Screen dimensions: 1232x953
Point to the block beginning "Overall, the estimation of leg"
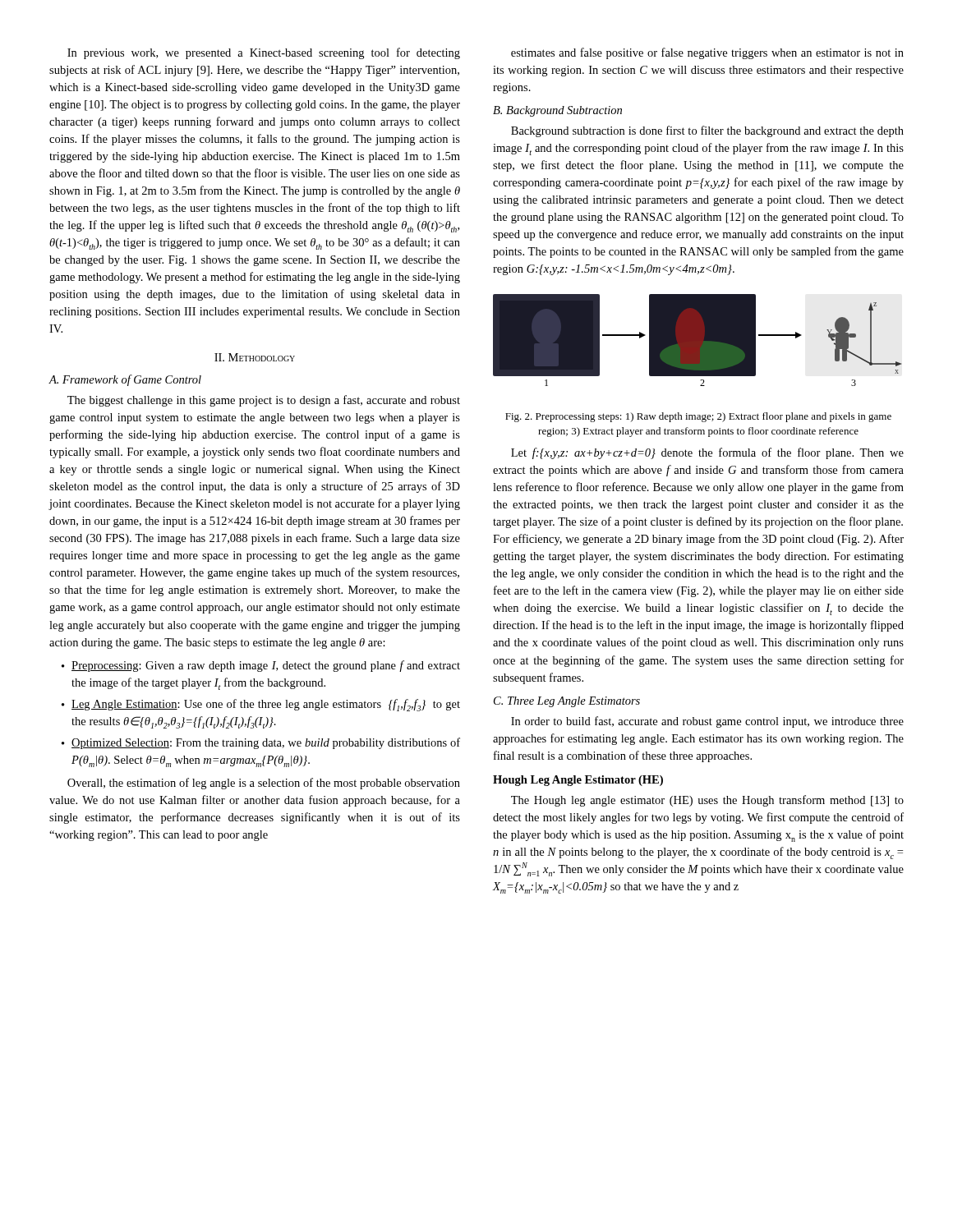[x=255, y=809]
